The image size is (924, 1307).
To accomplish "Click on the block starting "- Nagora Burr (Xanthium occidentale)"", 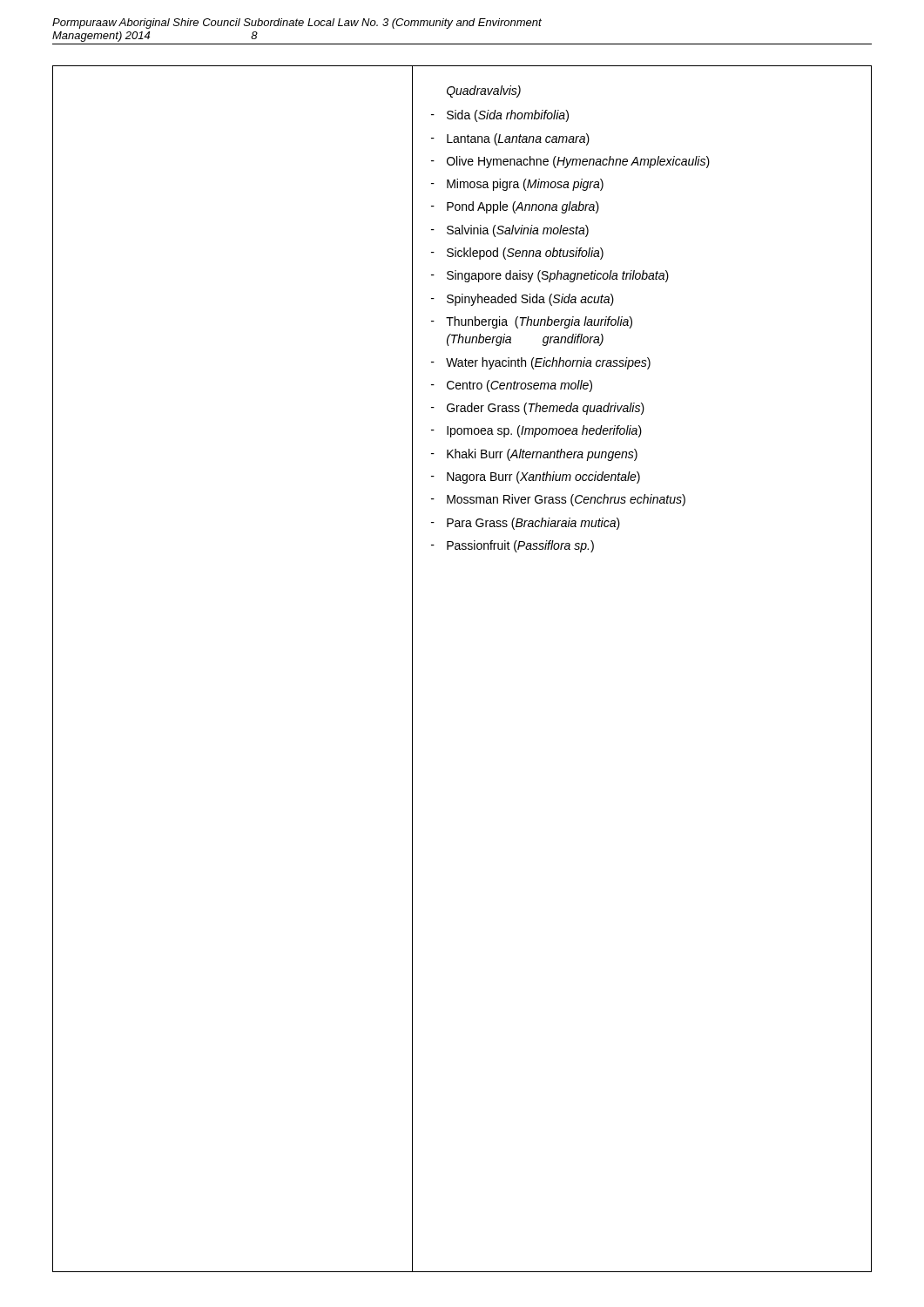I will (535, 477).
